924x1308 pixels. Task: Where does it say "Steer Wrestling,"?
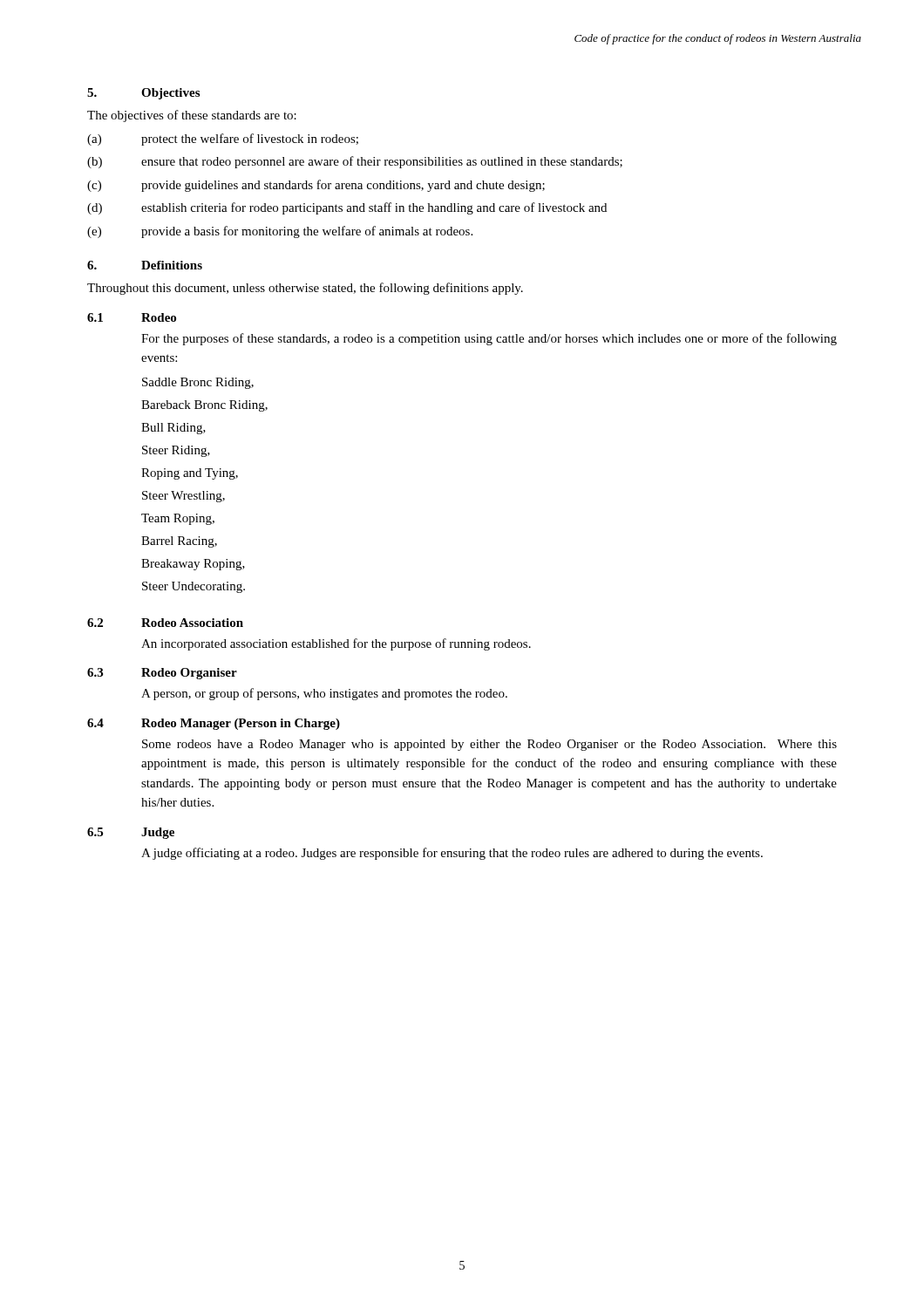coord(183,497)
